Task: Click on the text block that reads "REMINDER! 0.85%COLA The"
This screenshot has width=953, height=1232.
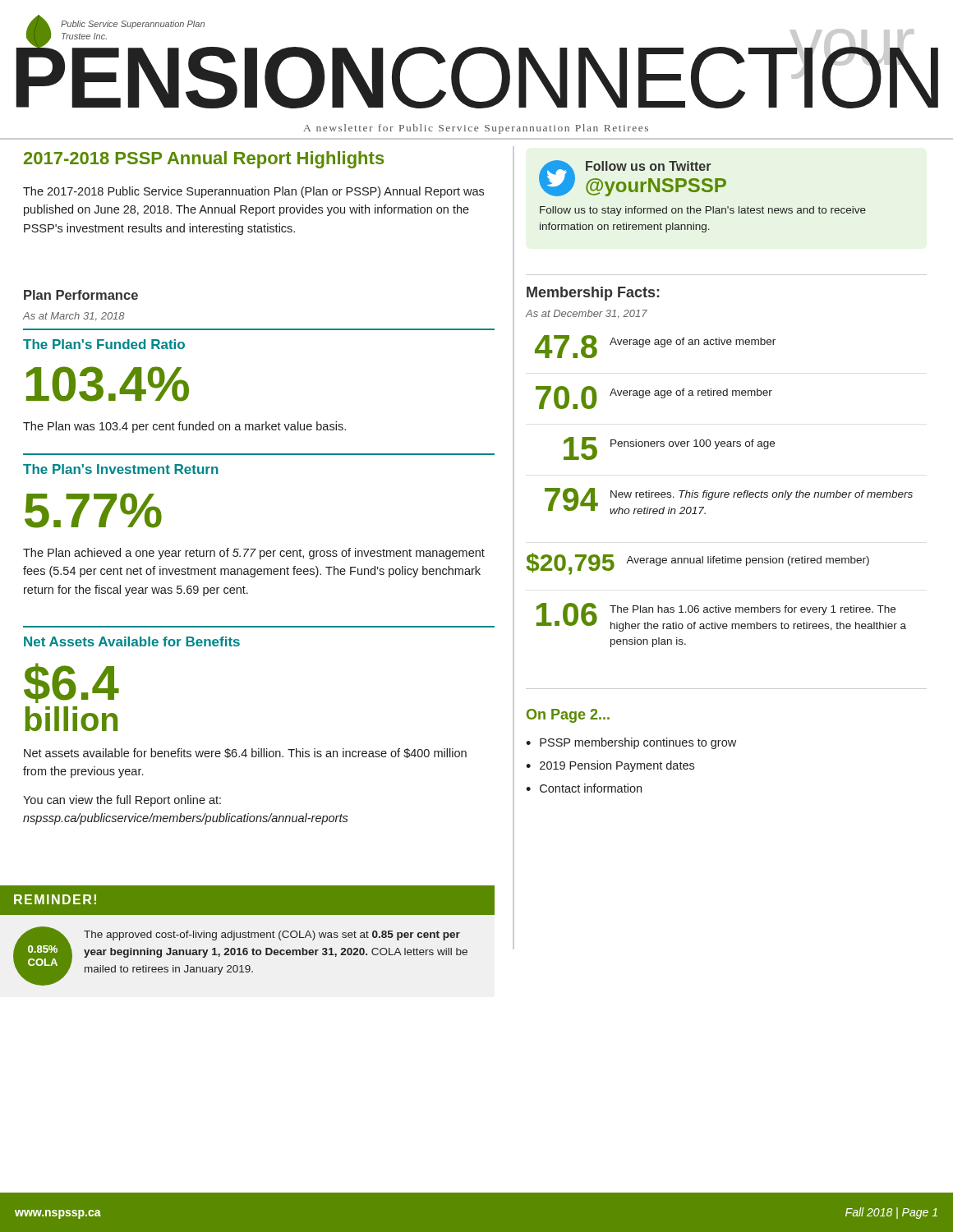Action: click(x=247, y=941)
